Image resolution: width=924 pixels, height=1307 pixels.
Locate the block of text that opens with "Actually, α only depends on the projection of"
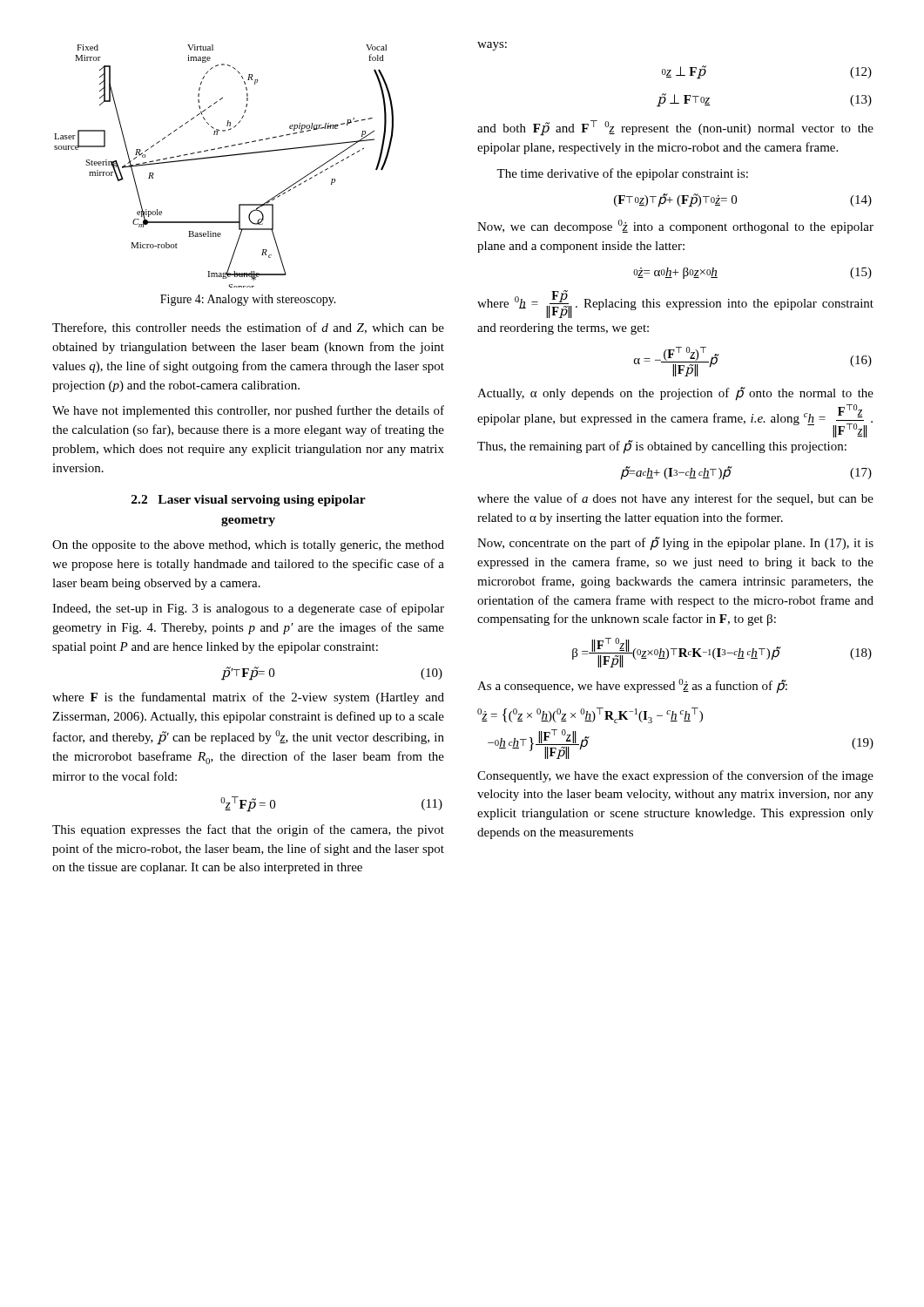point(675,420)
